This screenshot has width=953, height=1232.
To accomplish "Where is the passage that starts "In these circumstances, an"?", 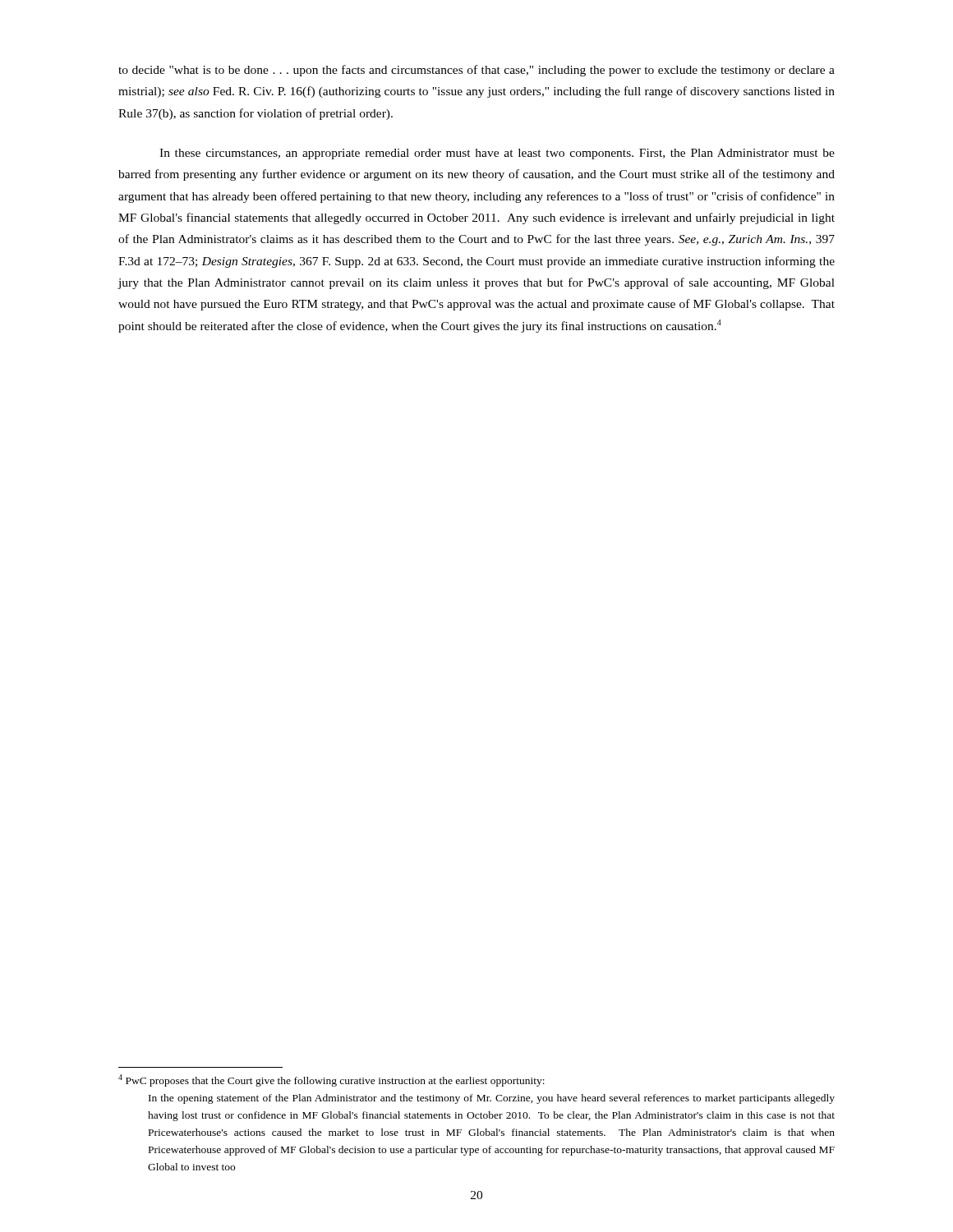I will pos(476,240).
